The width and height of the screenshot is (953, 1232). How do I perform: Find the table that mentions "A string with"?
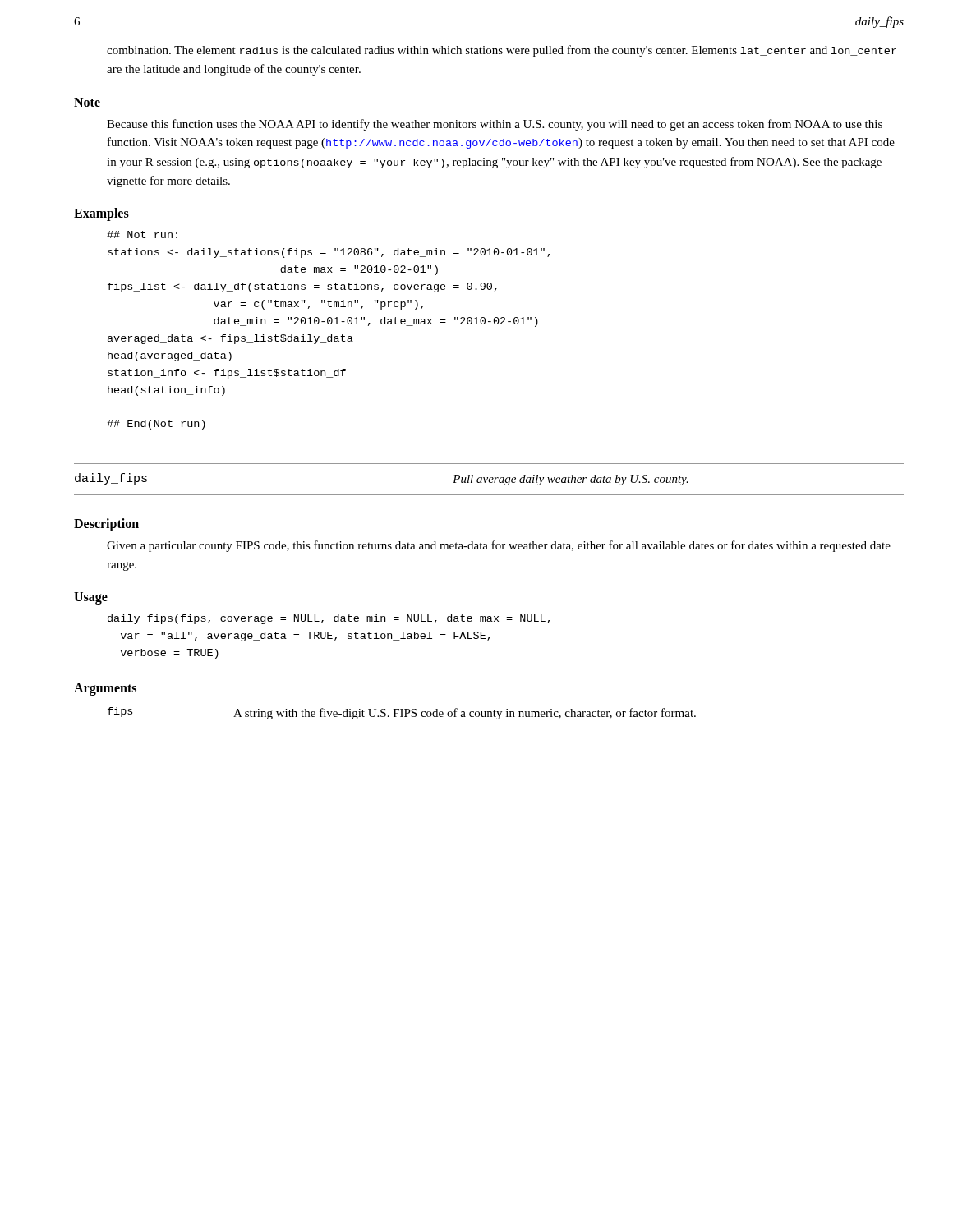[489, 713]
